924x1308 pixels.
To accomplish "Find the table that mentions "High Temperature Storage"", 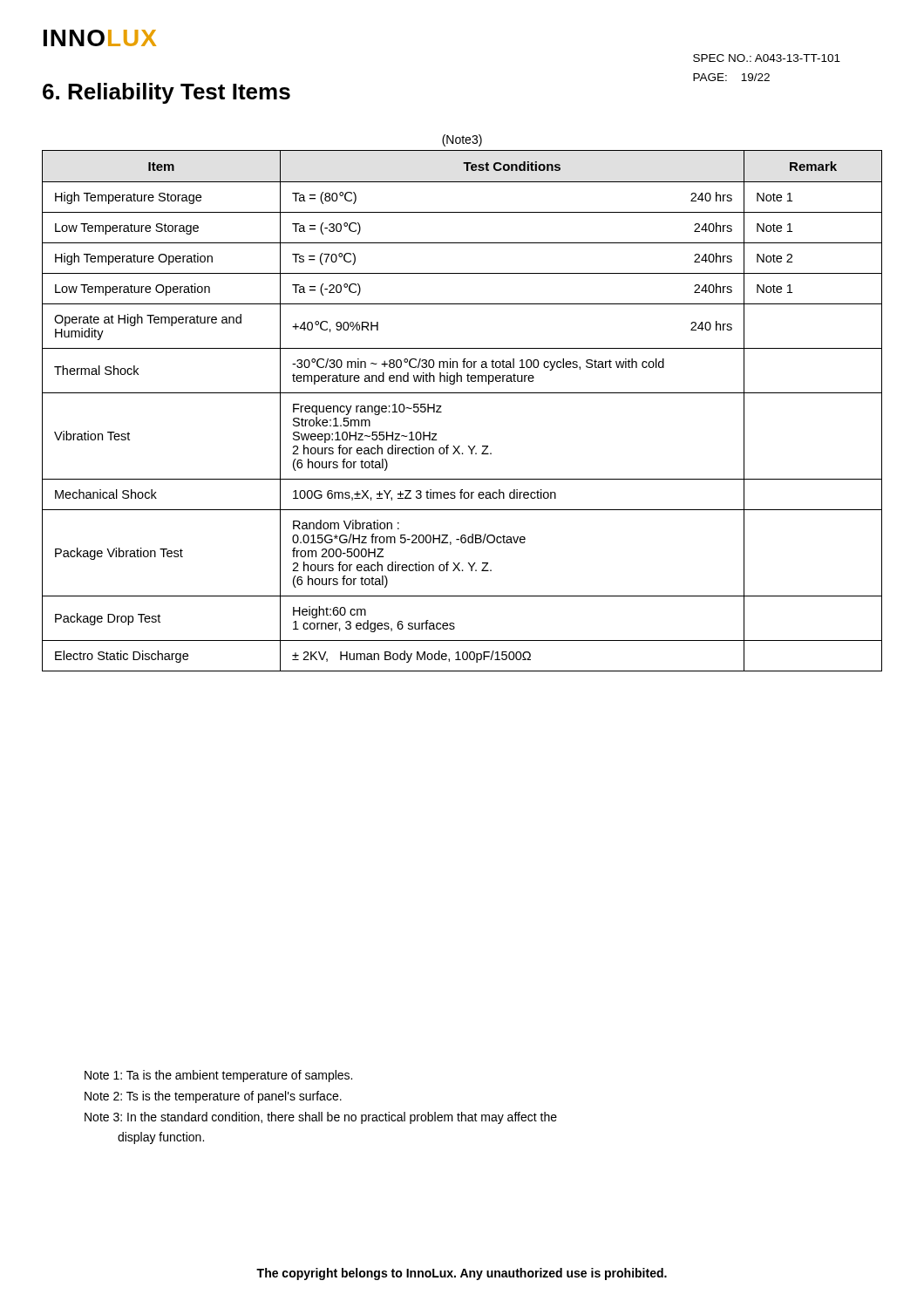I will click(x=462, y=411).
